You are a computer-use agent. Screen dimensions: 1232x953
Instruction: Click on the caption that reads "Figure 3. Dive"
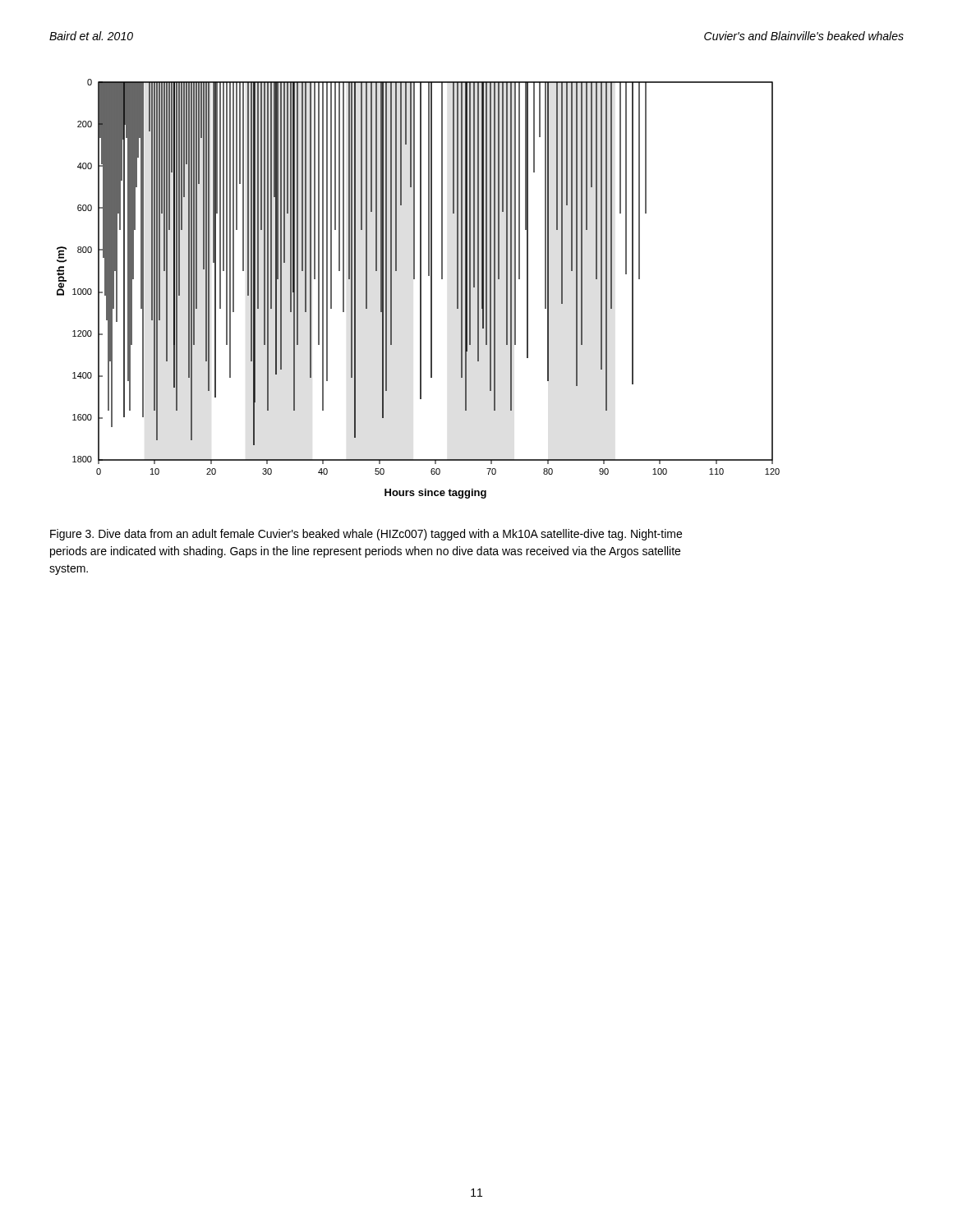[366, 551]
